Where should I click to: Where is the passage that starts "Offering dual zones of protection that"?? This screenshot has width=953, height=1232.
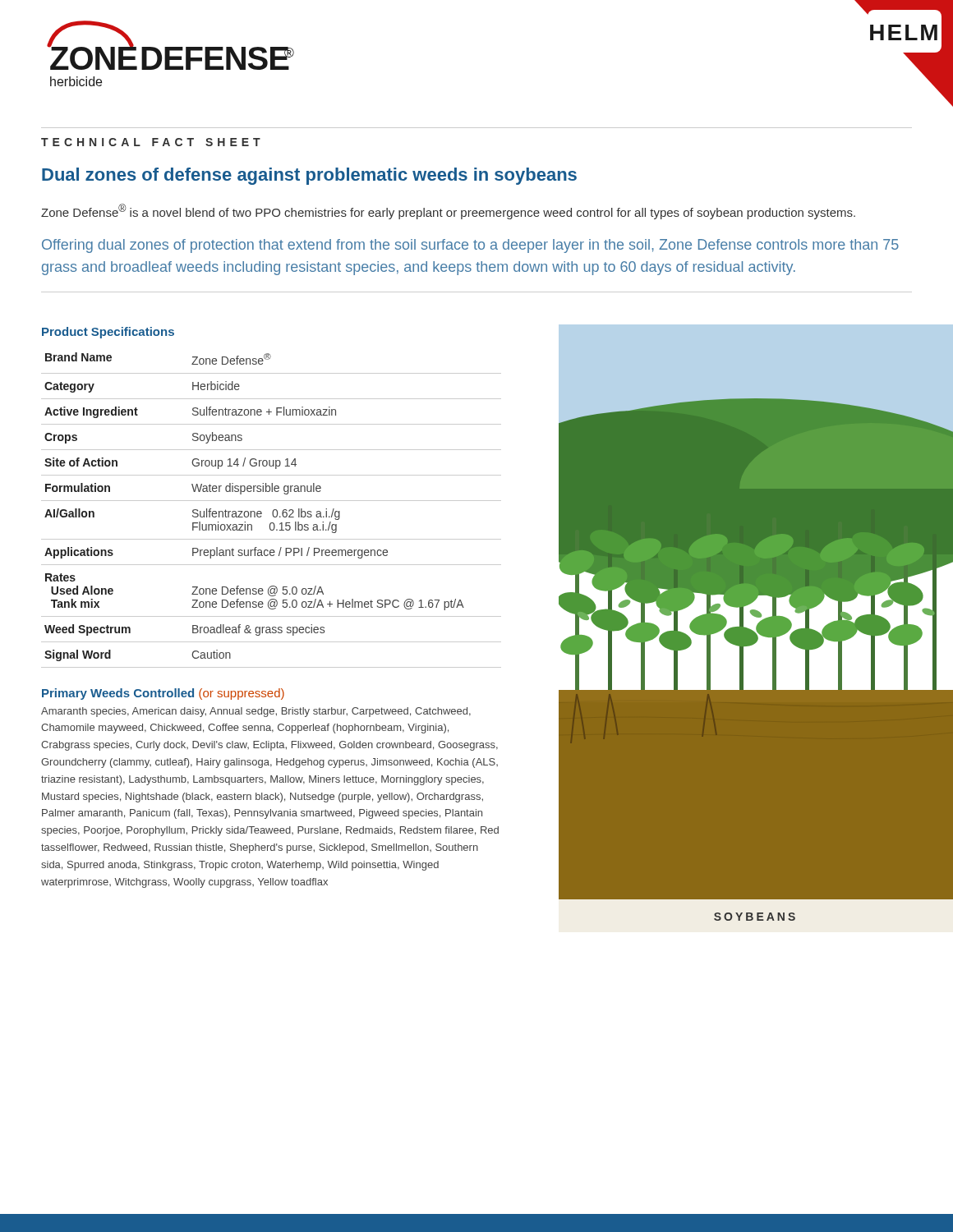(x=470, y=256)
